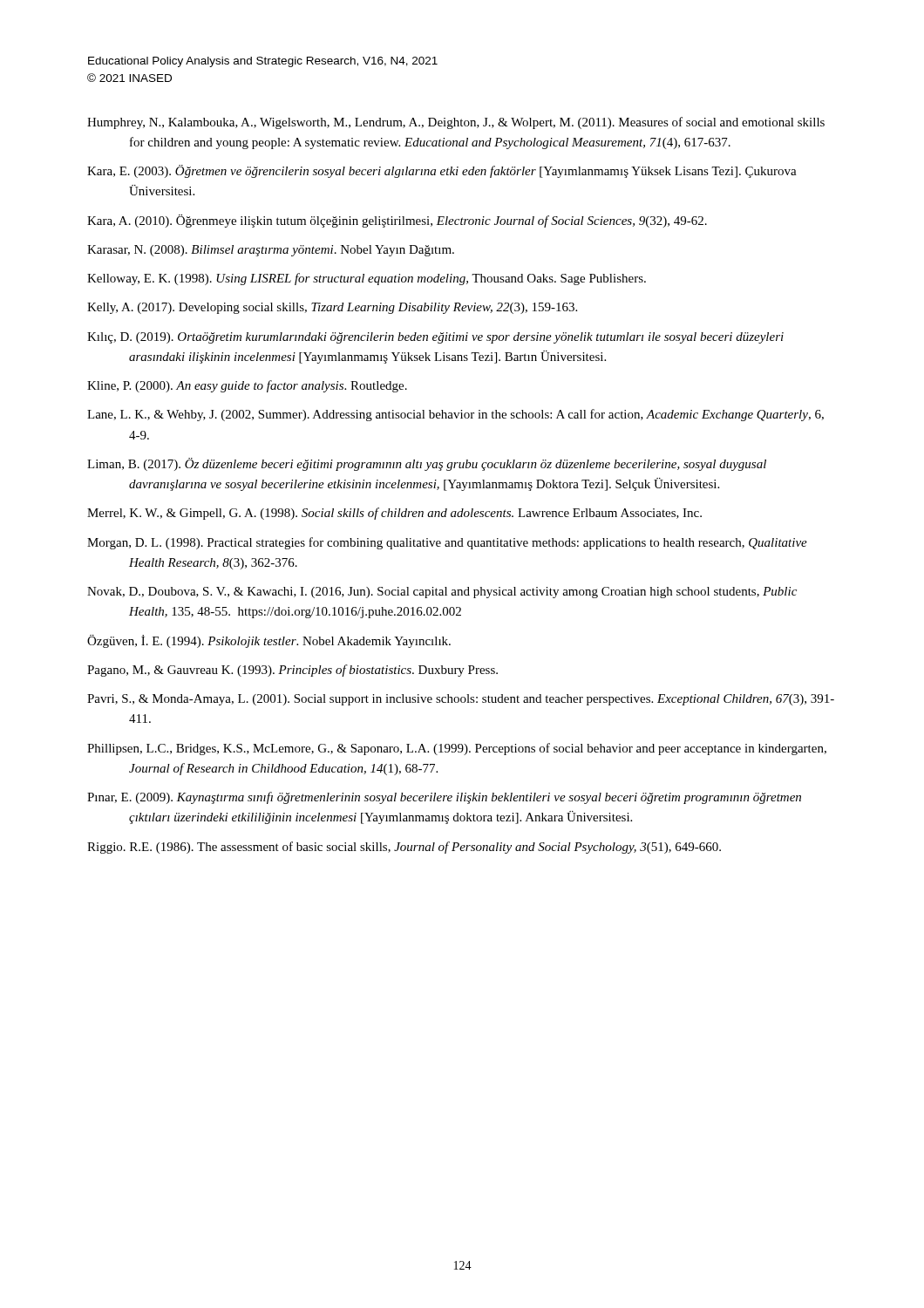Image resolution: width=924 pixels, height=1308 pixels.
Task: Click on the list item containing "Kelloway, E. K. (1998). Using"
Action: point(367,278)
